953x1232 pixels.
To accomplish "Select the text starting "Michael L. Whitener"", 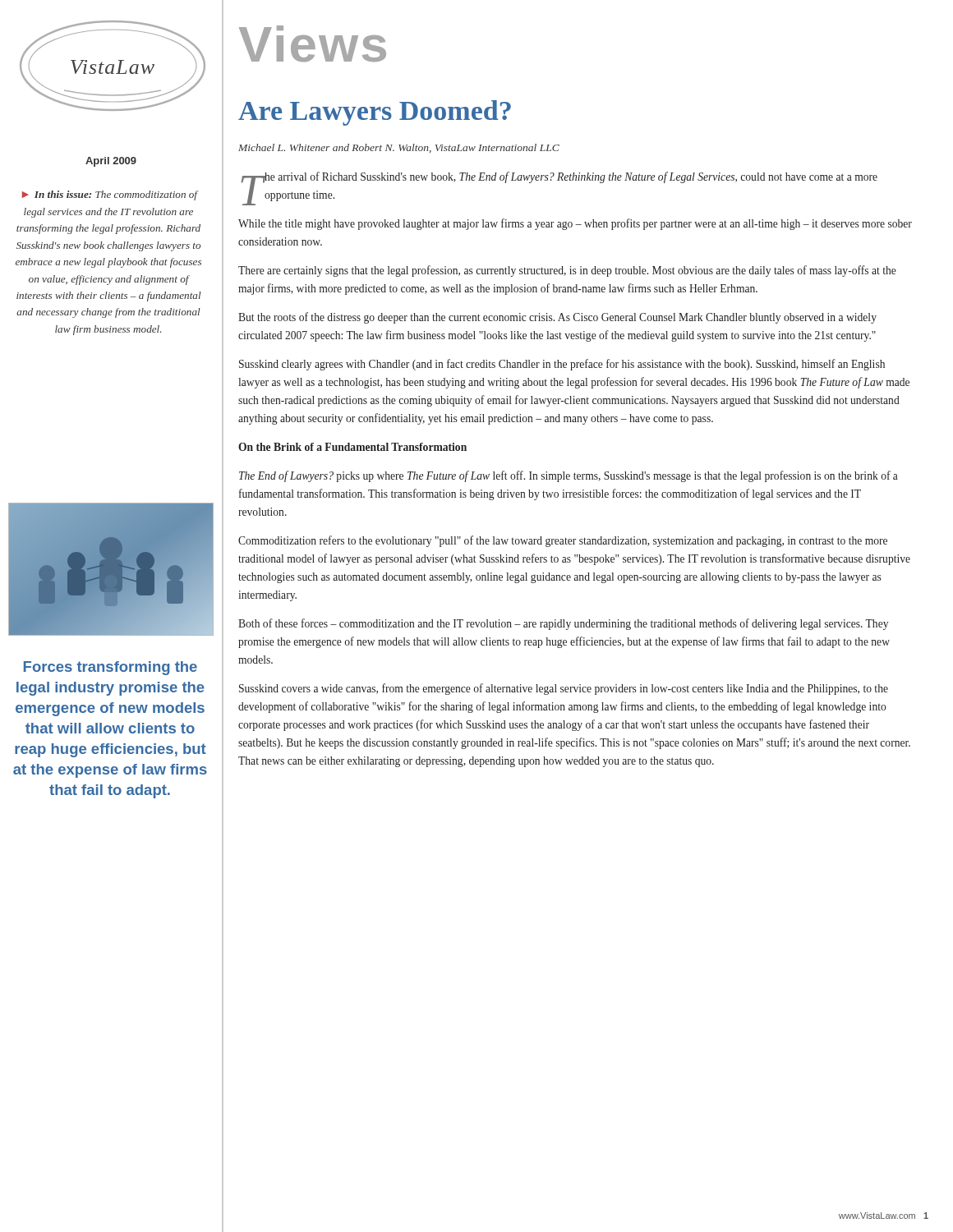I will (x=399, y=148).
